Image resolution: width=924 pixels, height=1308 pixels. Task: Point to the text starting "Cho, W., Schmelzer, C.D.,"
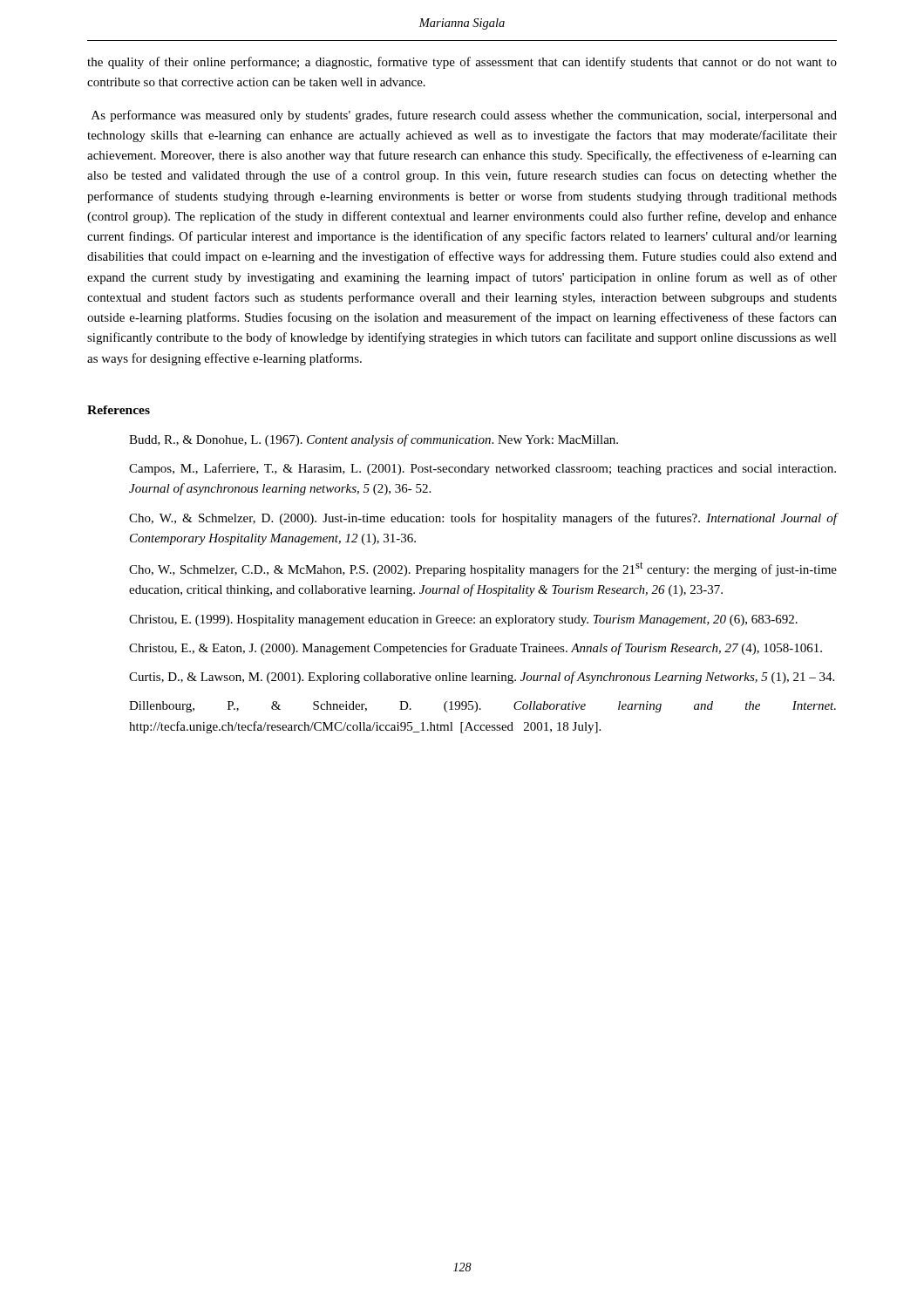462,579
